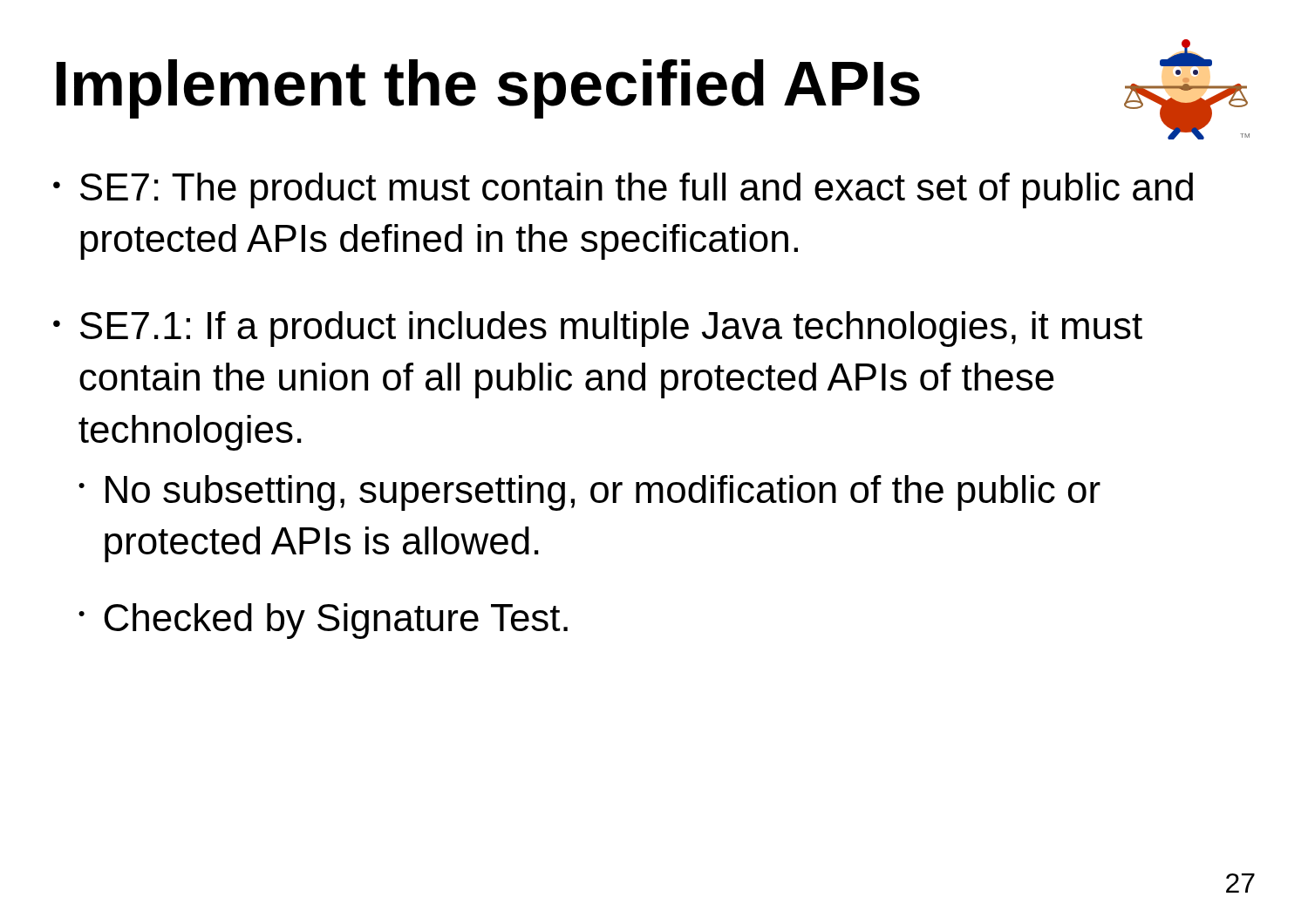
Task: Click on the block starting "• Checked by"
Action: (x=323, y=621)
